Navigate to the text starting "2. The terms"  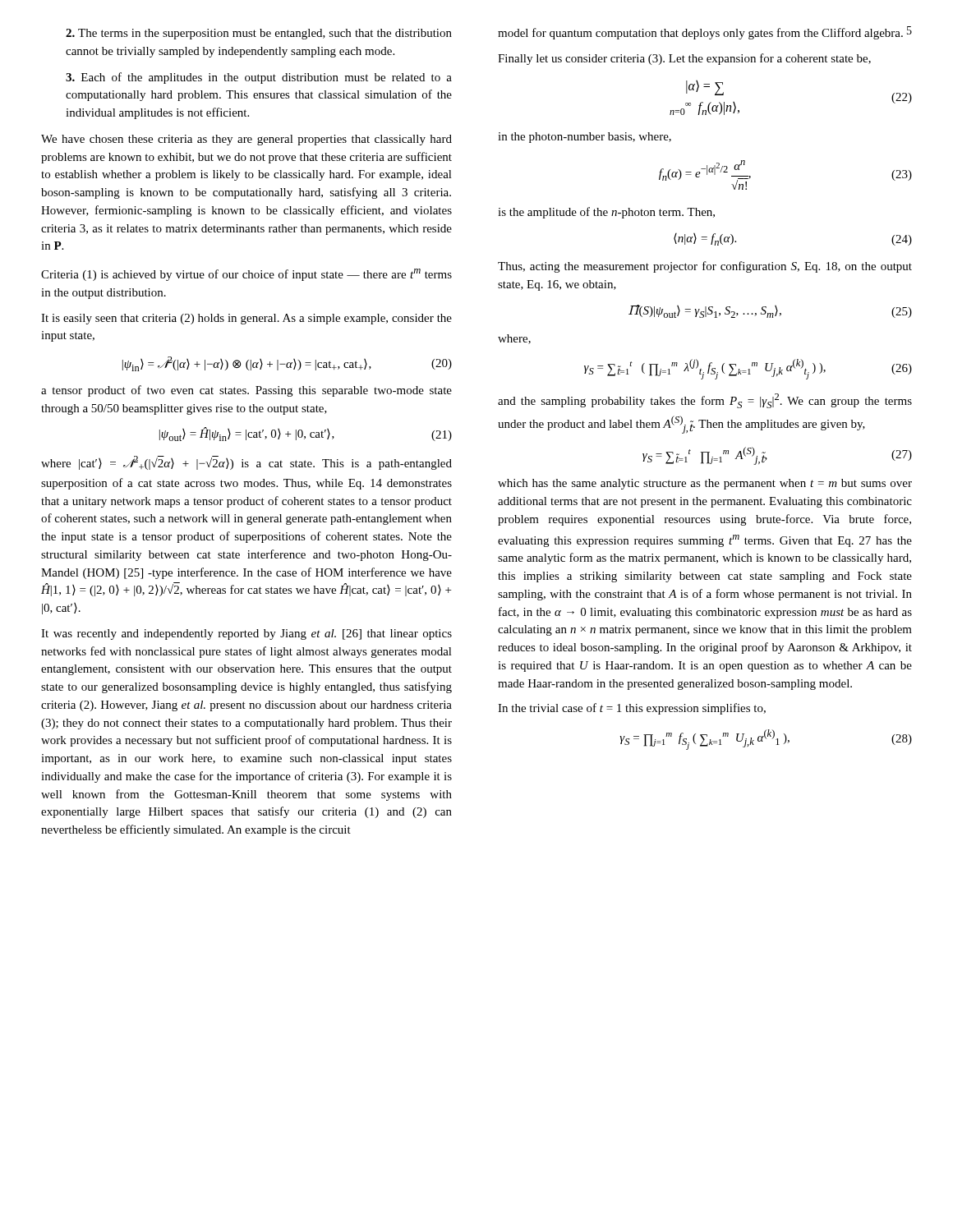(259, 42)
